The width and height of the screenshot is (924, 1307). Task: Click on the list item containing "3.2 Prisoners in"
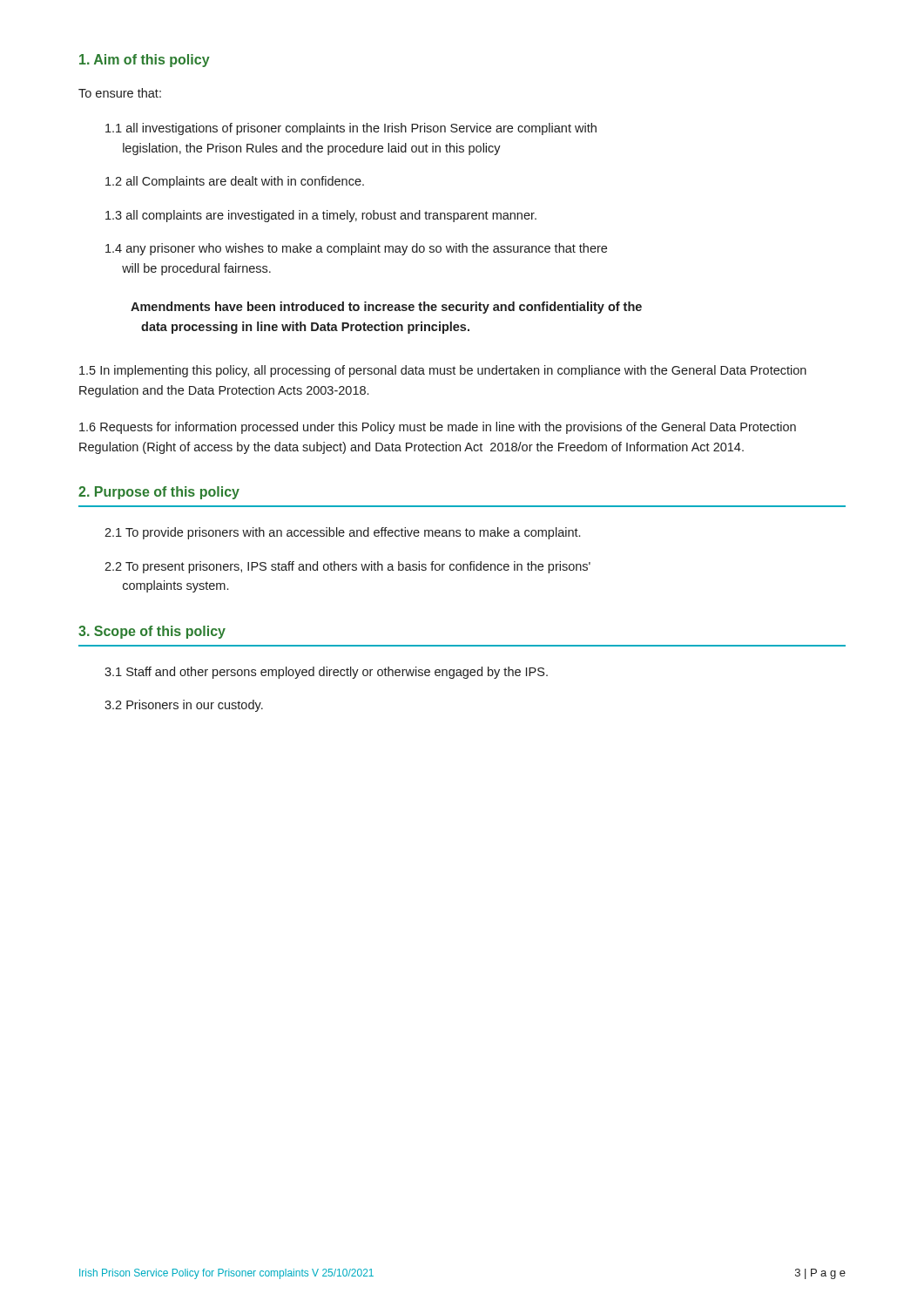(184, 705)
